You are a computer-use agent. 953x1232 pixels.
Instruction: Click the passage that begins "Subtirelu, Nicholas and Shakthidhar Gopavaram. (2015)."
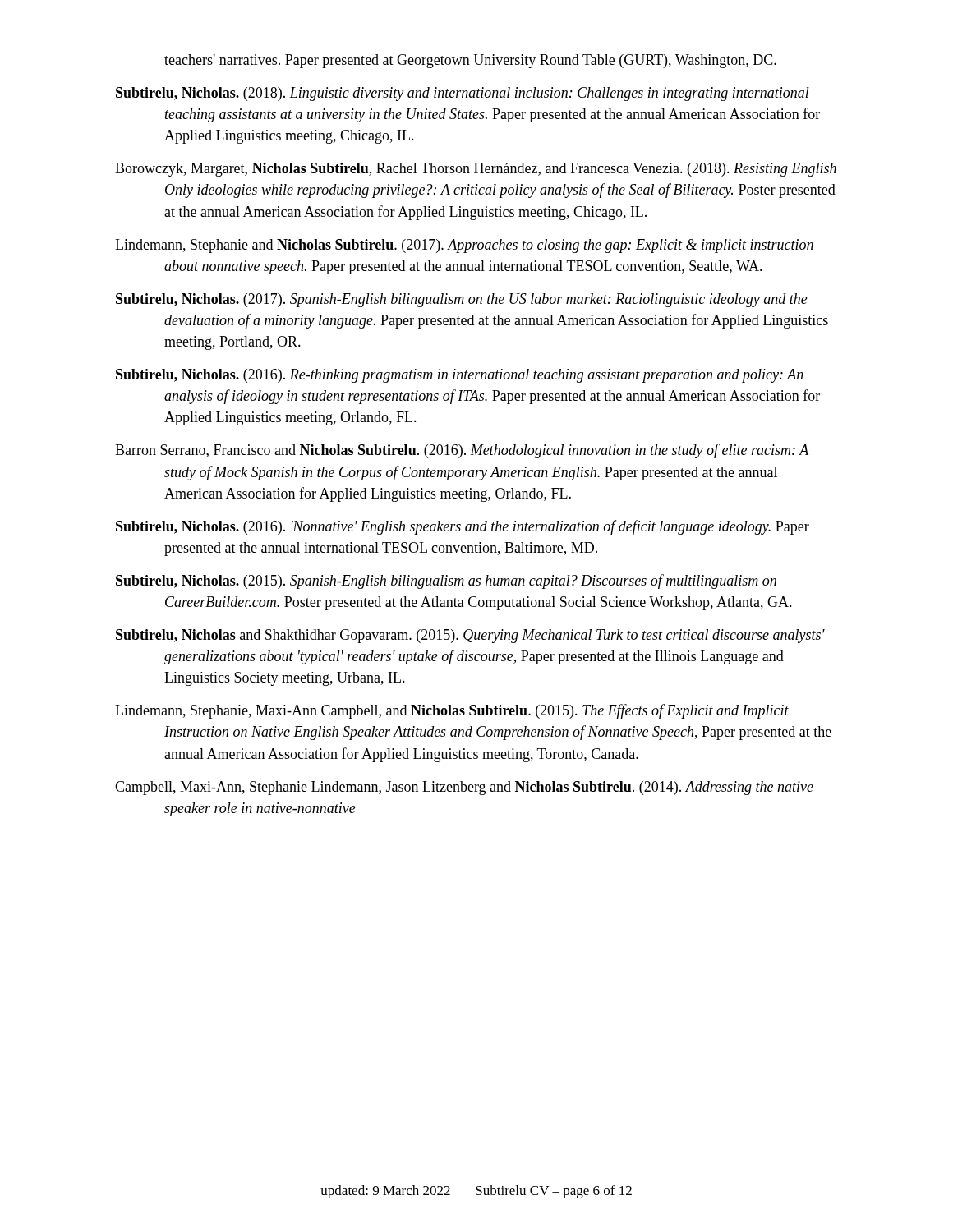[470, 656]
